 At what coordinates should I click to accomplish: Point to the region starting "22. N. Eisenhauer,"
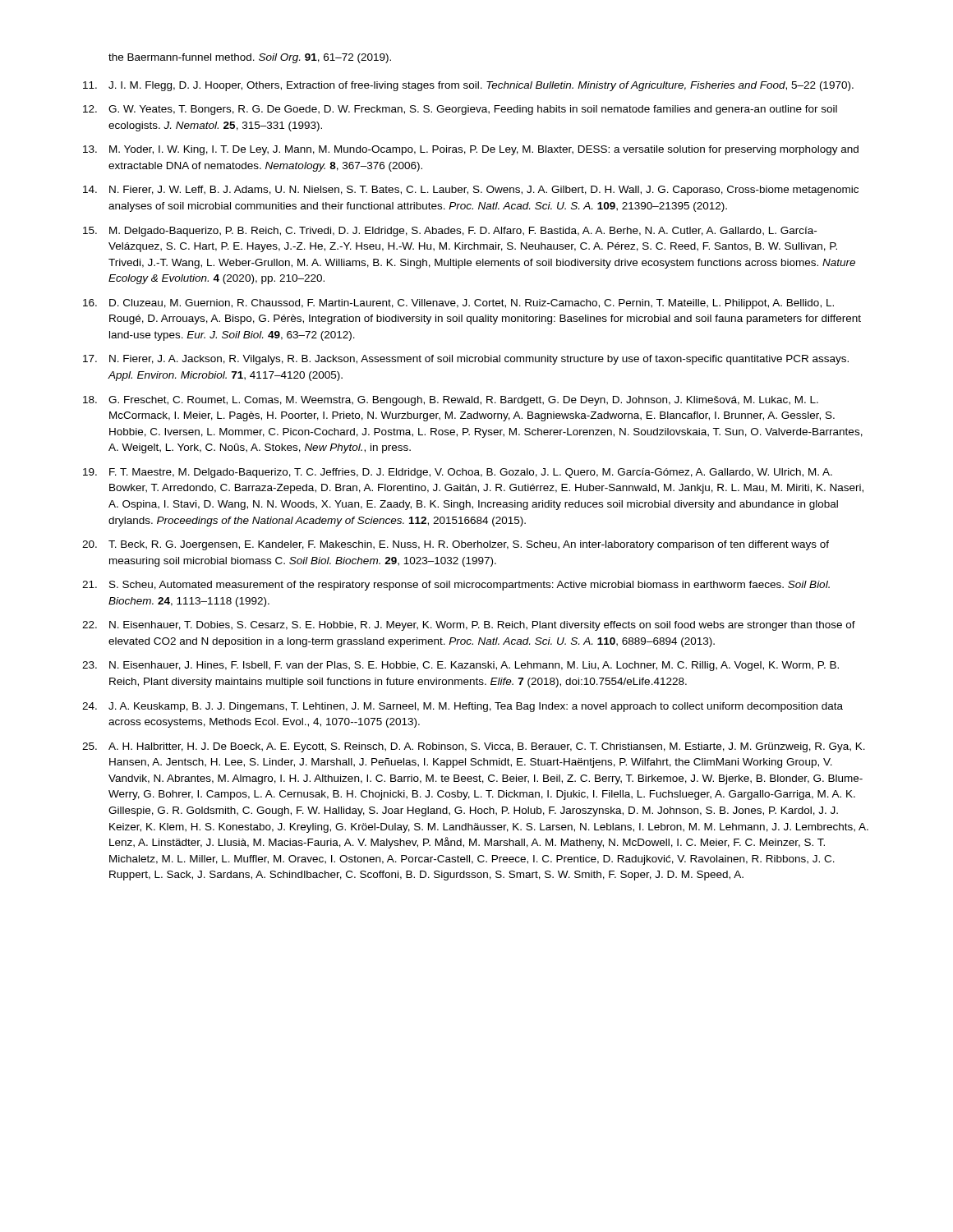(476, 633)
